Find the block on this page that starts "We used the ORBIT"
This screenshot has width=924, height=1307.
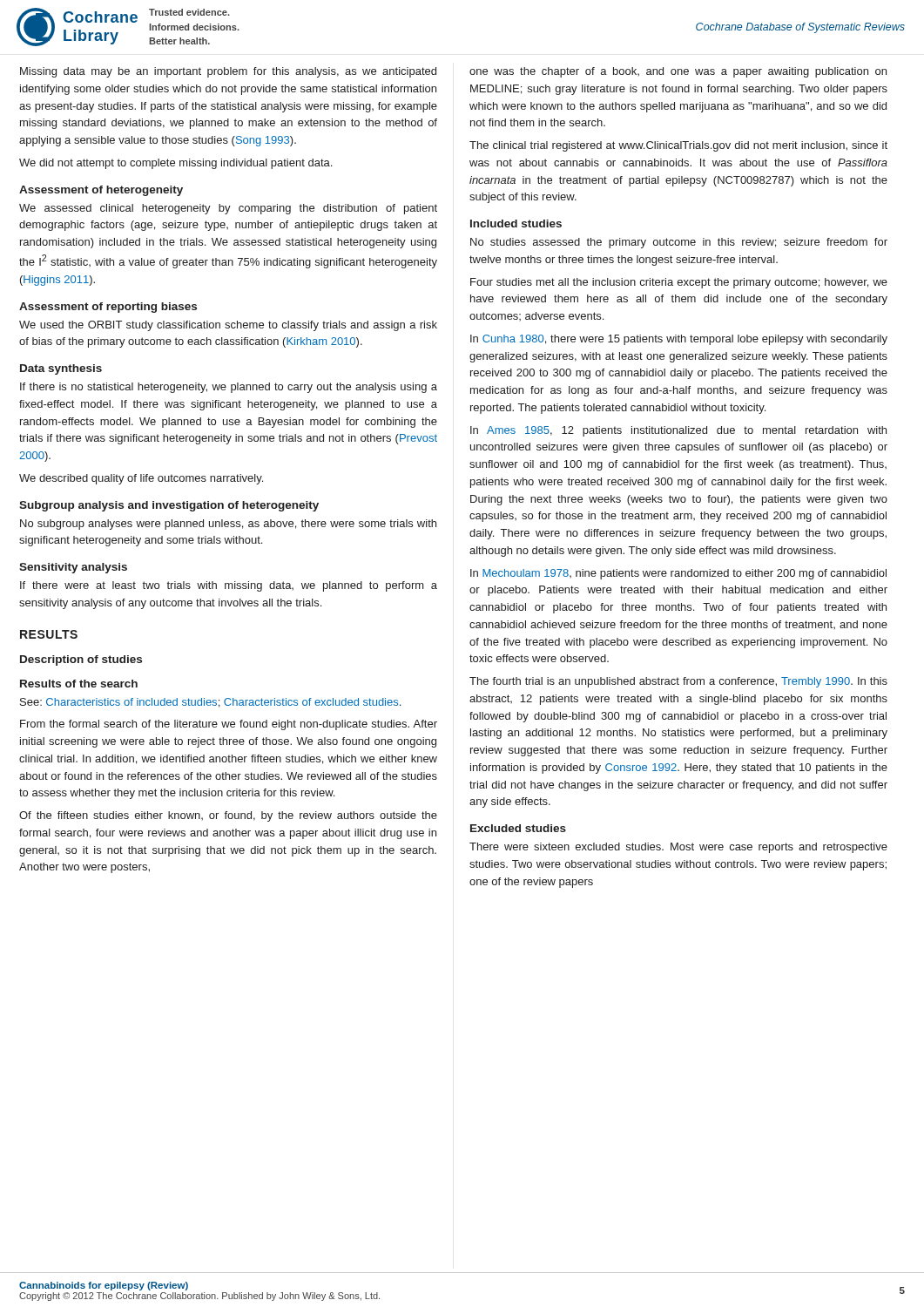[x=228, y=333]
